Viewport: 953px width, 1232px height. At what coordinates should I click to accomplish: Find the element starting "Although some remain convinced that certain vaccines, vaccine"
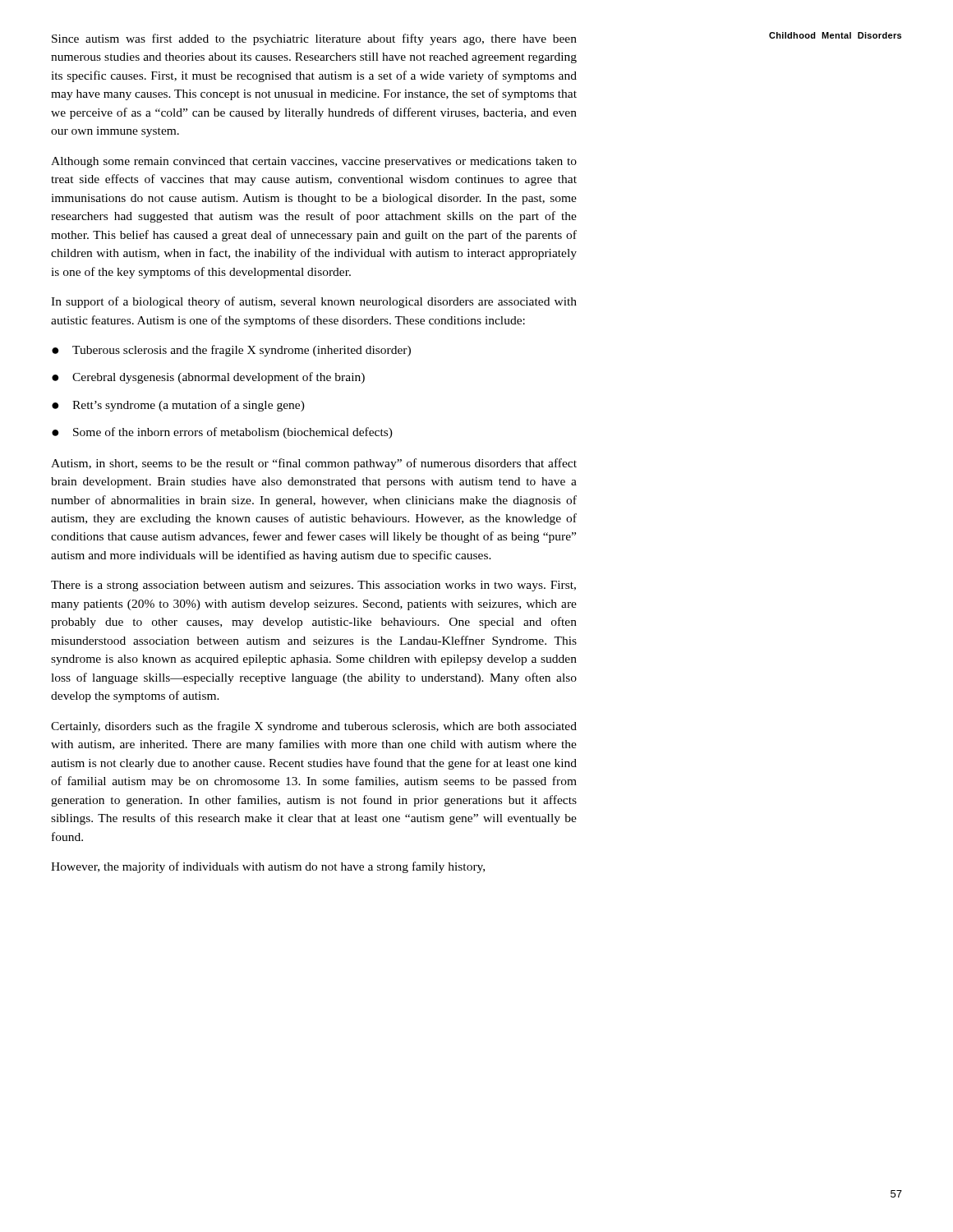314,216
